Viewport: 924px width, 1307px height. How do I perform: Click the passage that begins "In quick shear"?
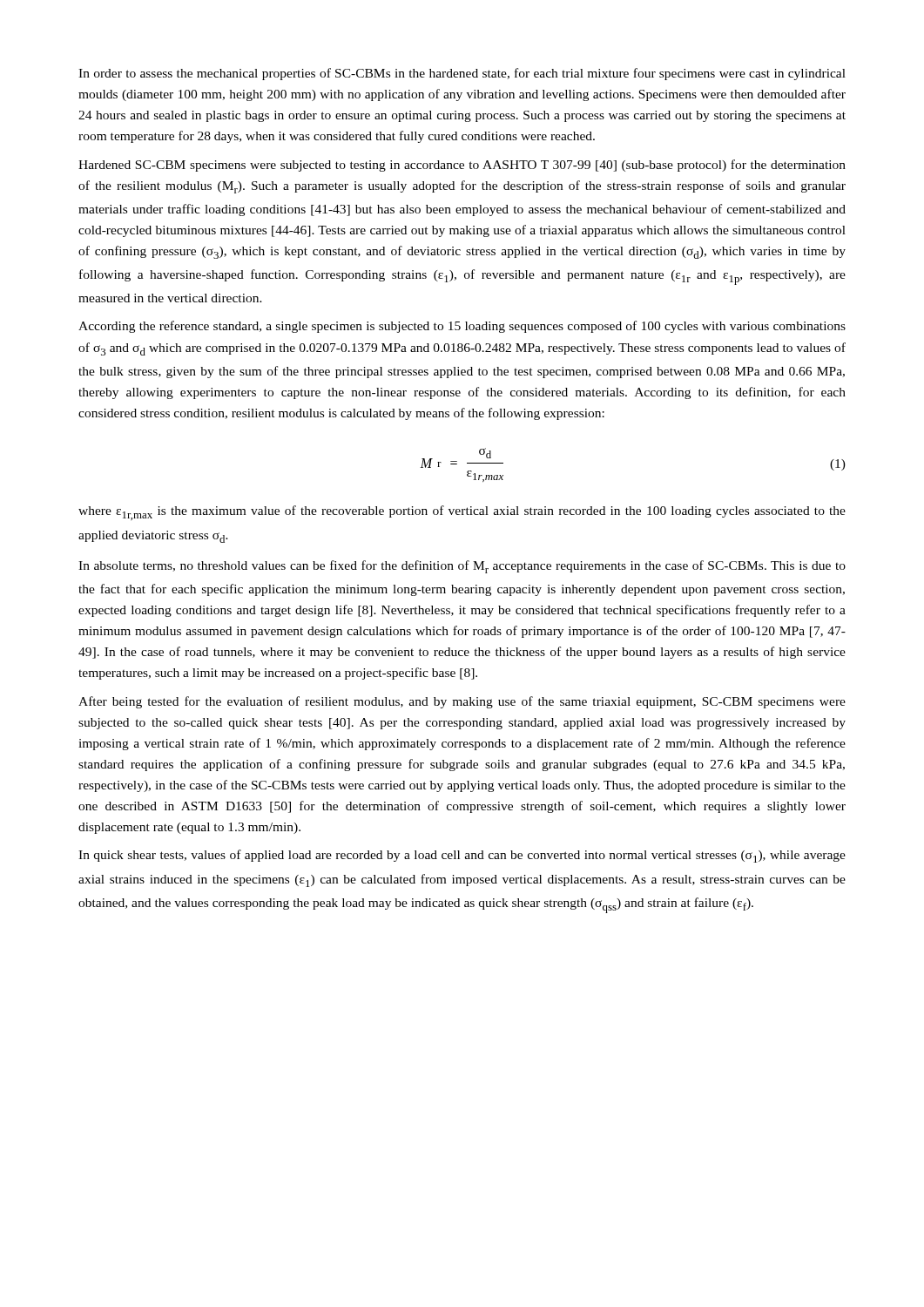tap(462, 880)
